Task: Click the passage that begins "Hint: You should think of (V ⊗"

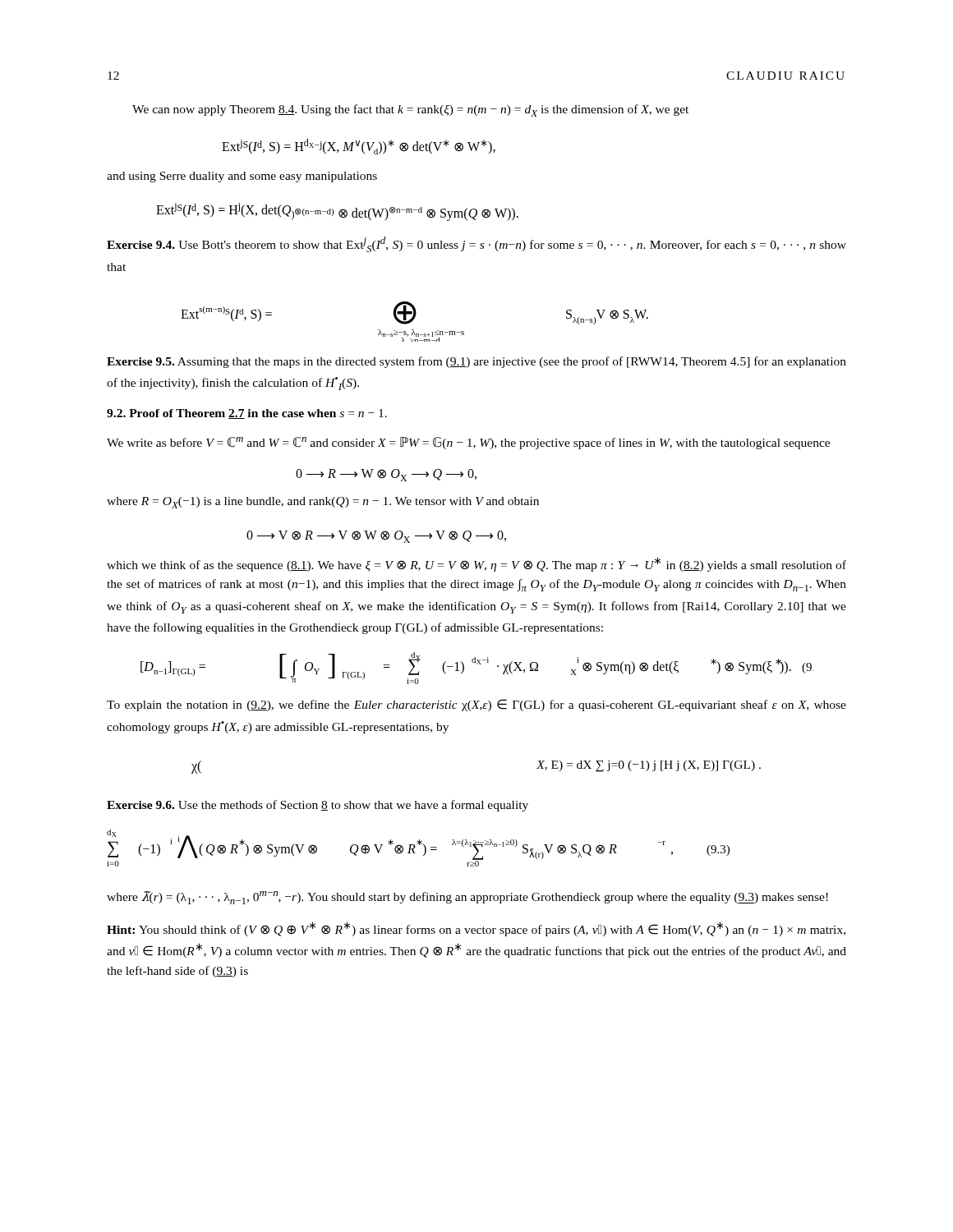Action: click(x=476, y=949)
